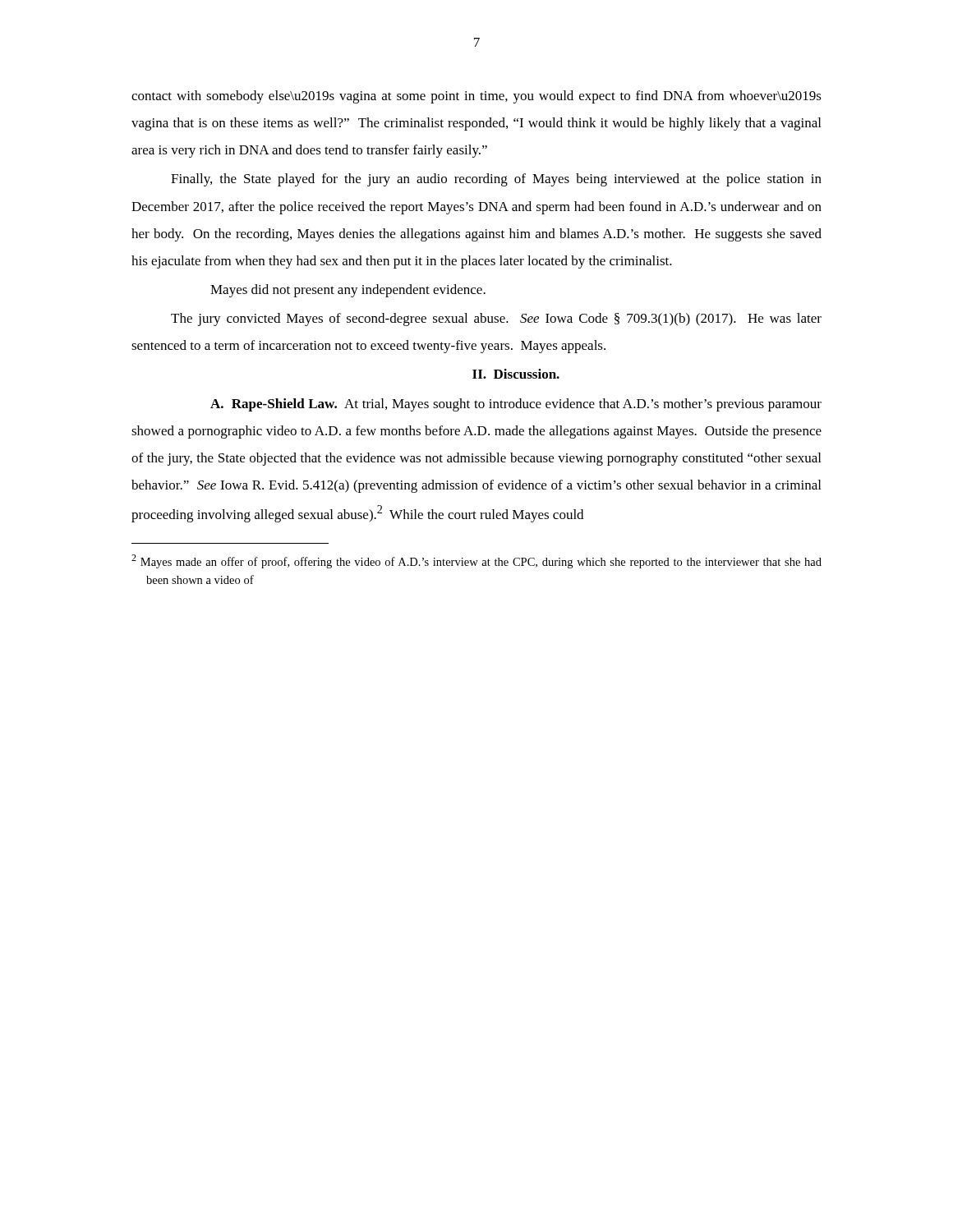This screenshot has height=1232, width=953.
Task: Select the text starting "A. Rape-Shield Law. At trial, Mayes sought"
Action: (x=476, y=459)
